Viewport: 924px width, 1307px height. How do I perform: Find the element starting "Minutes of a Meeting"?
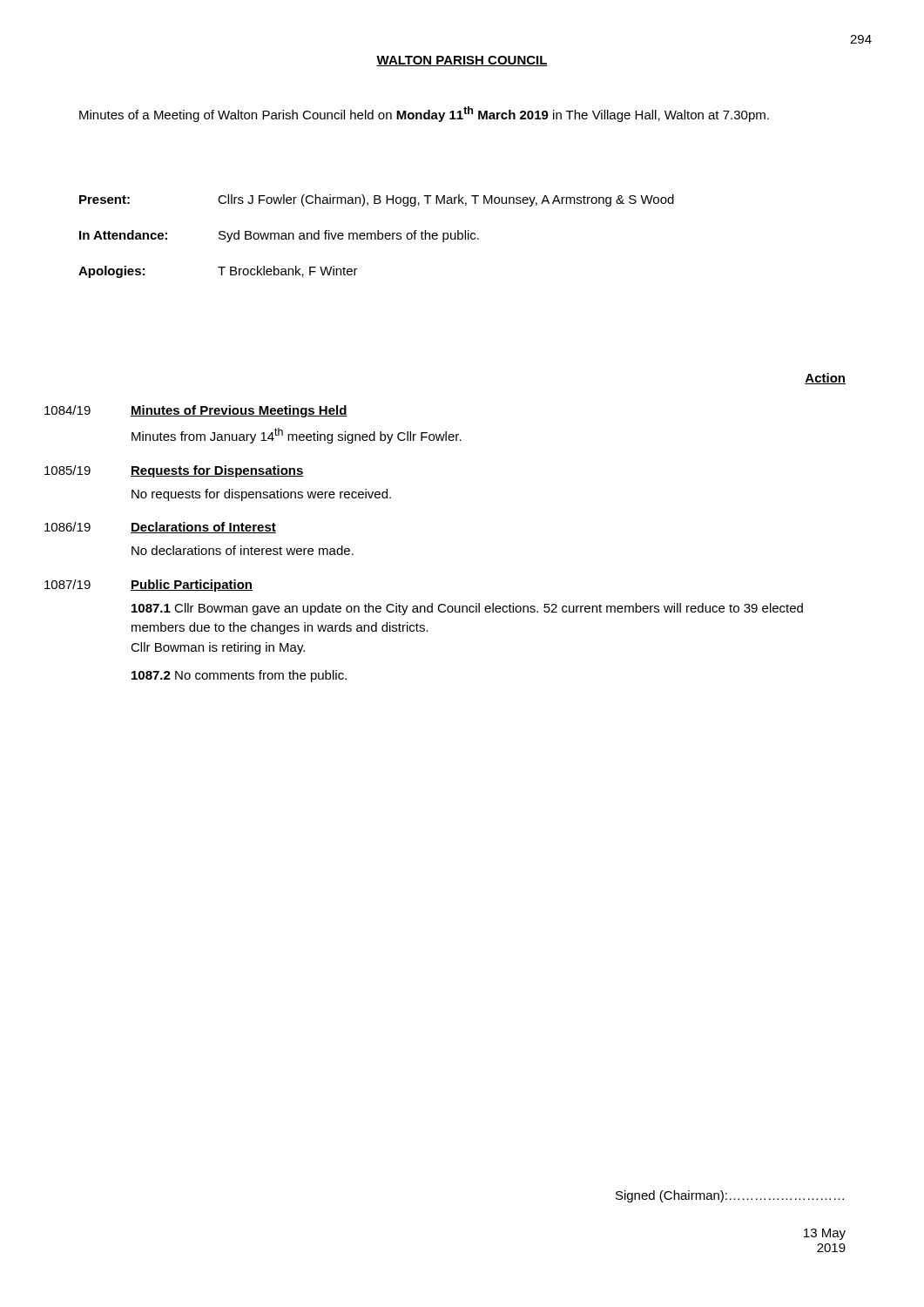[424, 113]
